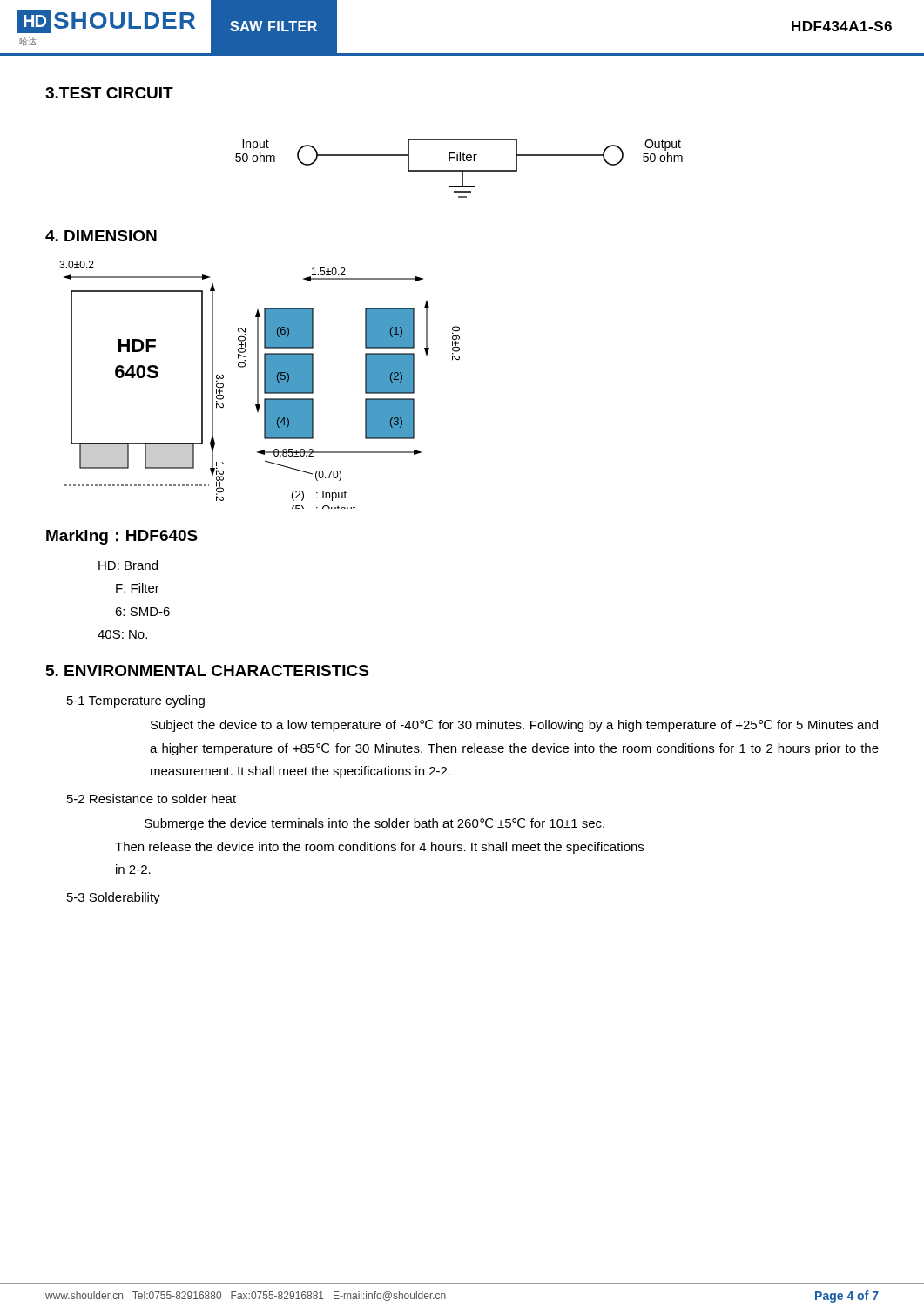The height and width of the screenshot is (1307, 924).
Task: Point to the block beginning "Submerge the device terminals into the solder bath"
Action: click(x=380, y=846)
